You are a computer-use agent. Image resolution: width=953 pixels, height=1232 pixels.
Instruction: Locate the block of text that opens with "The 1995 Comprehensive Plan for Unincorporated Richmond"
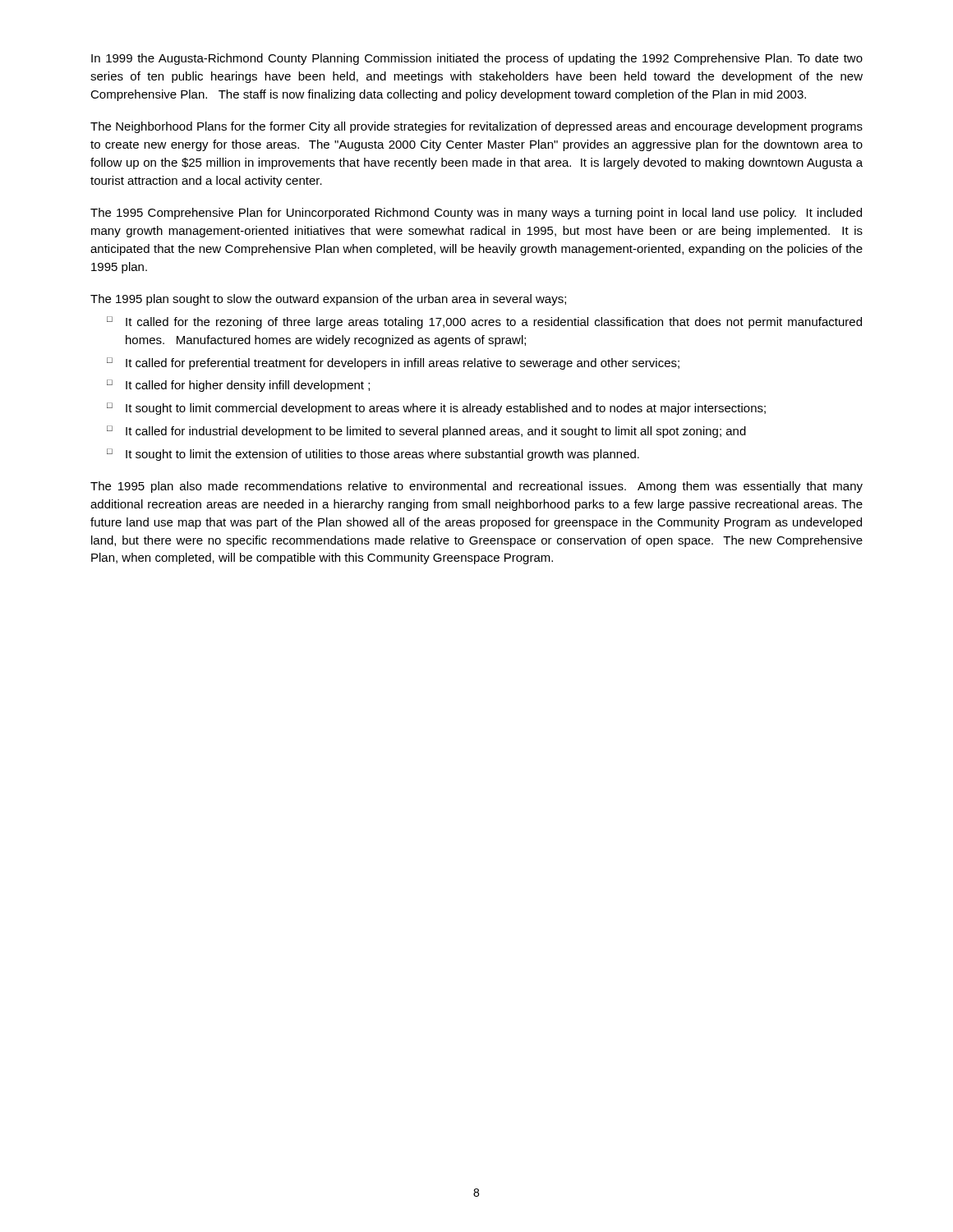[476, 239]
